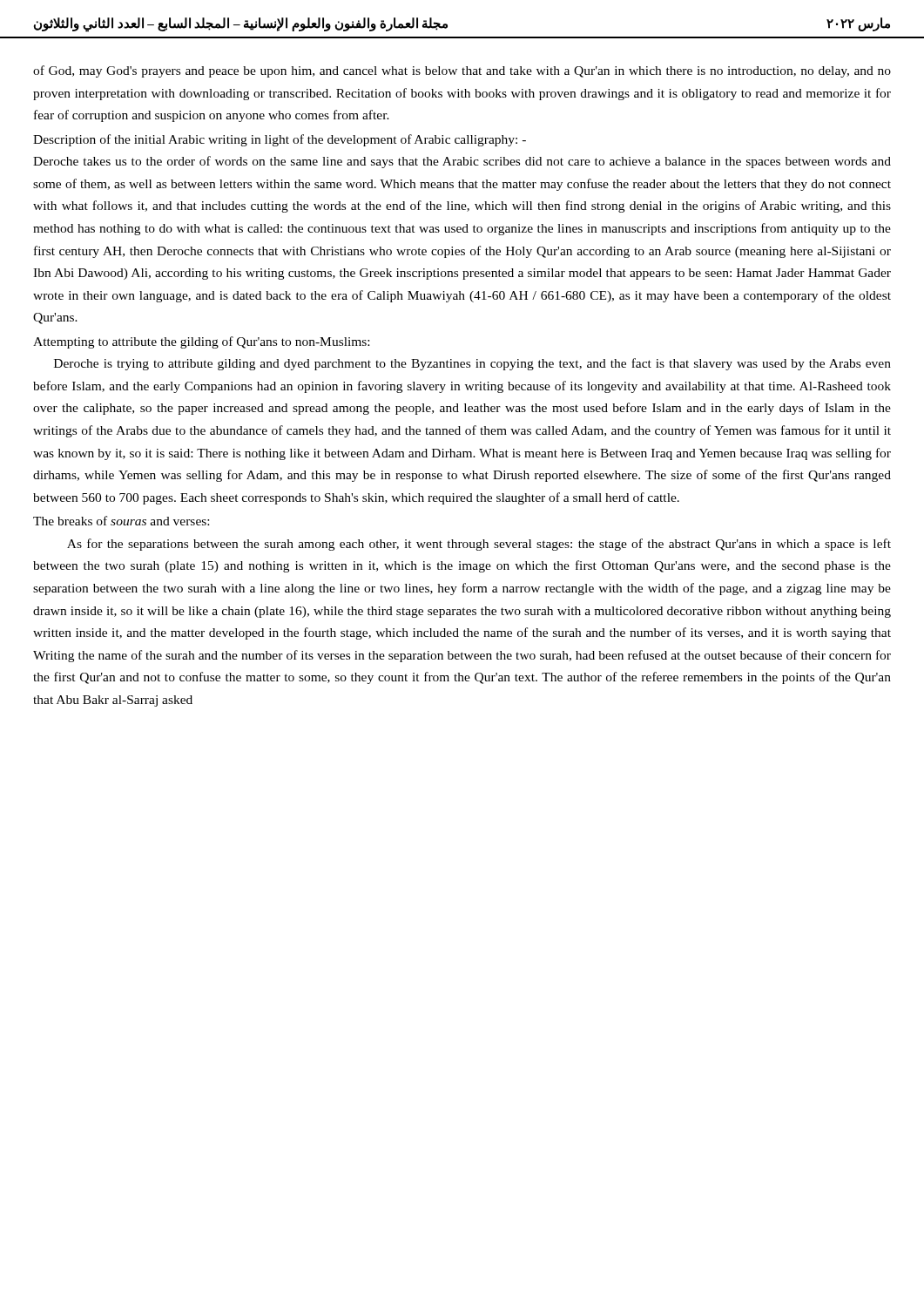Select the block starting "Description of the initial"
The height and width of the screenshot is (1307, 924).
coord(462,139)
